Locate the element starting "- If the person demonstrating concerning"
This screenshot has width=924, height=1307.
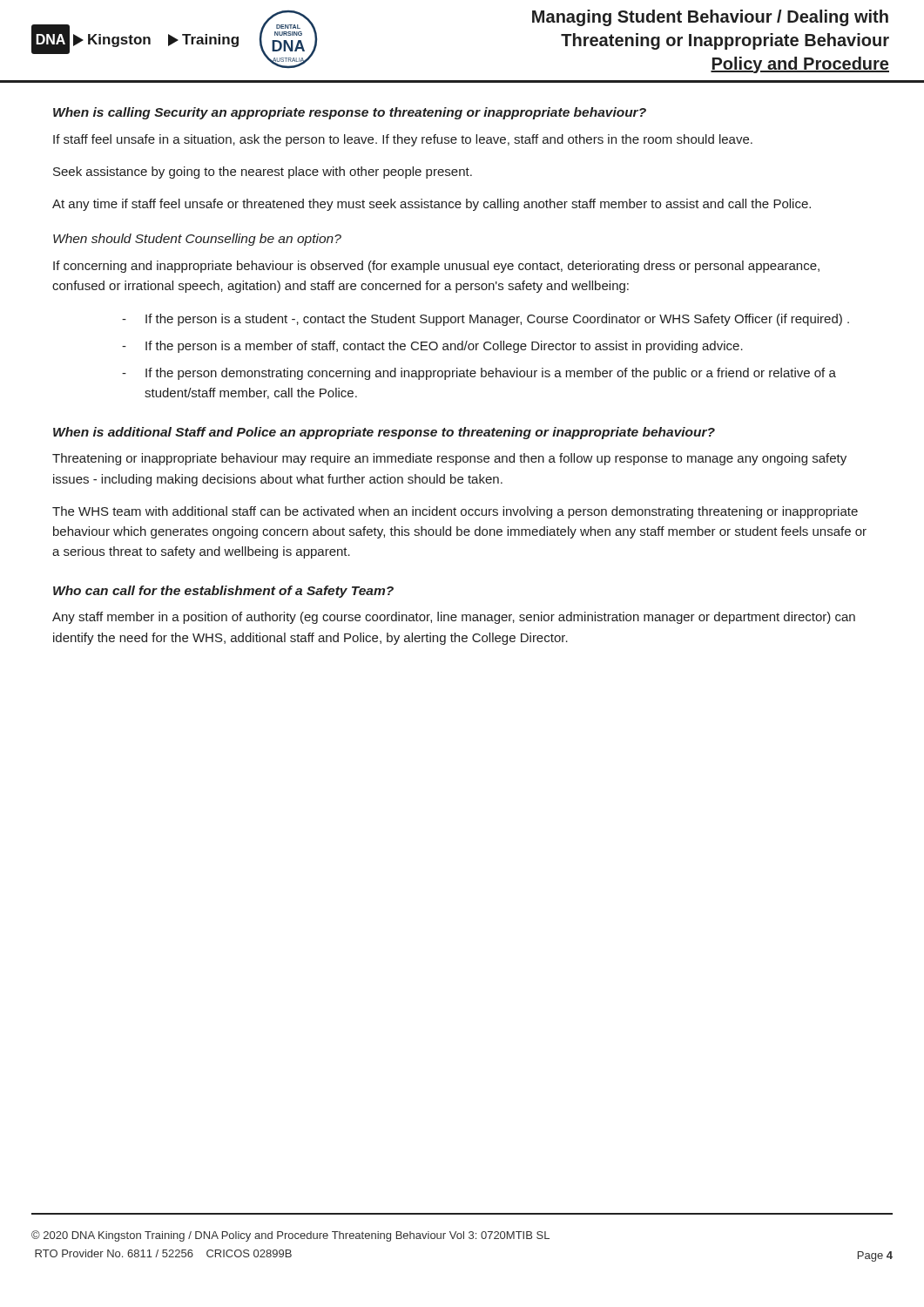(x=497, y=383)
